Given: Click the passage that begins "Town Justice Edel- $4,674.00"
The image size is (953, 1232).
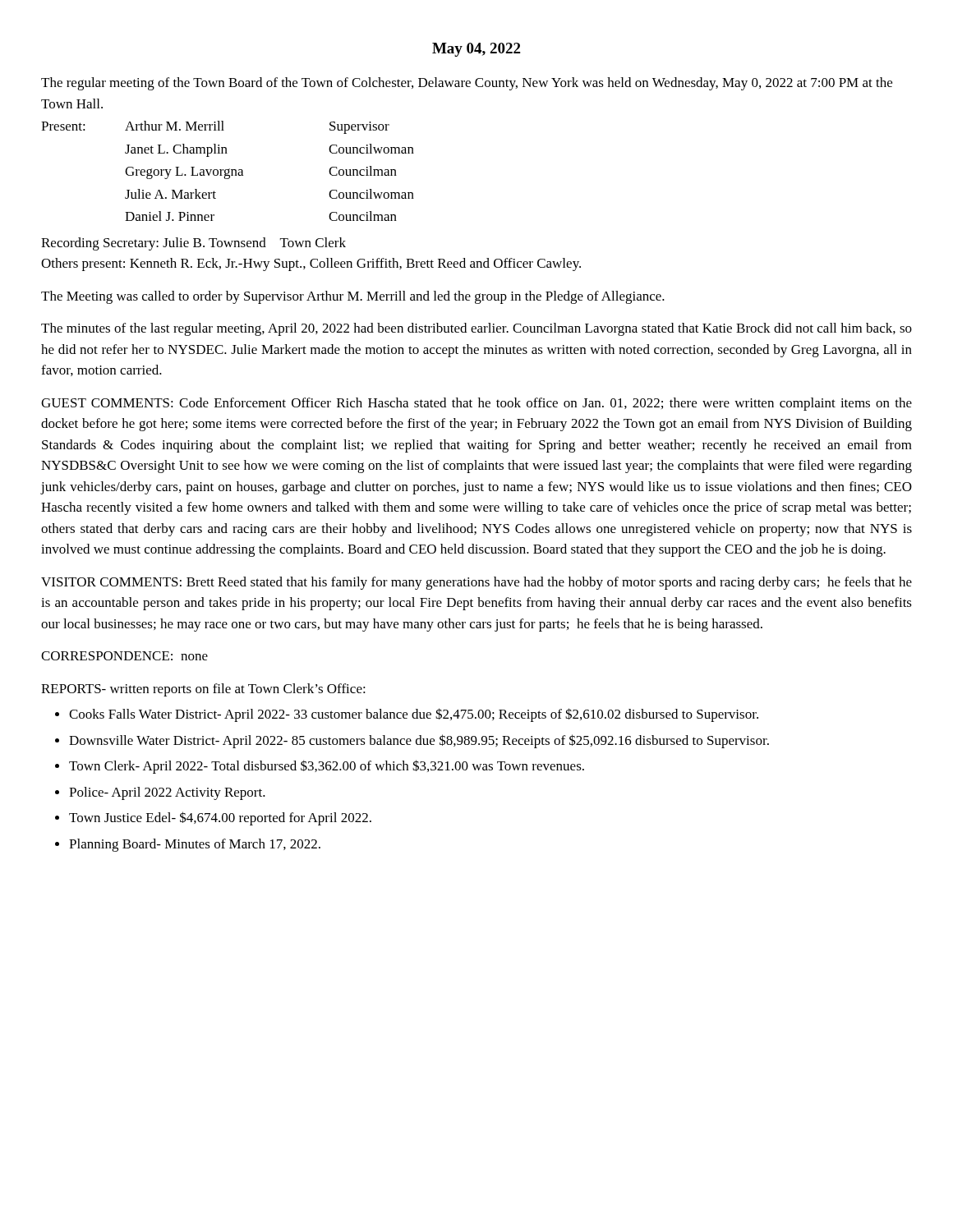Looking at the screenshot, I should (221, 818).
